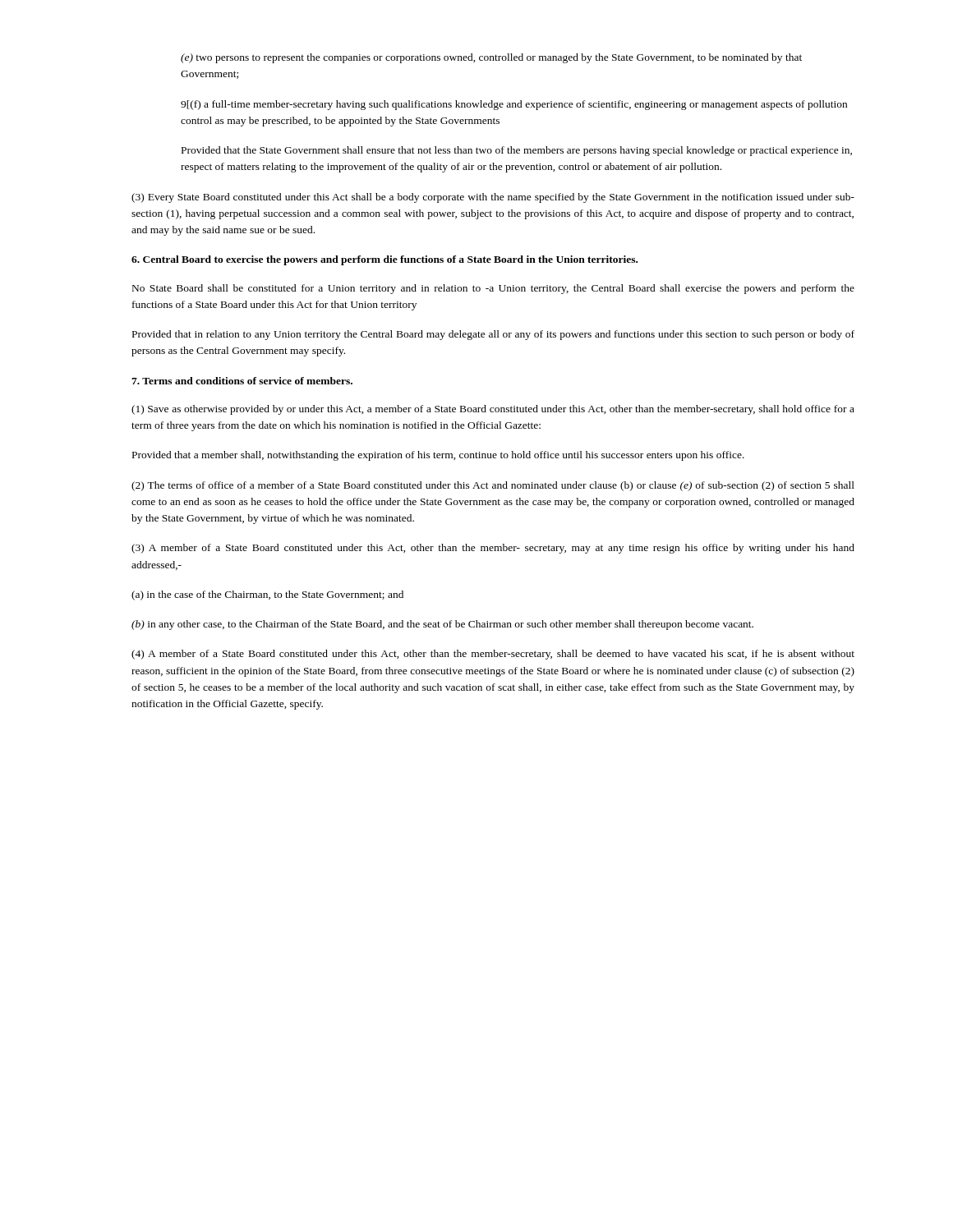Locate the section header that says "6. Central Board to exercise"

coord(385,259)
